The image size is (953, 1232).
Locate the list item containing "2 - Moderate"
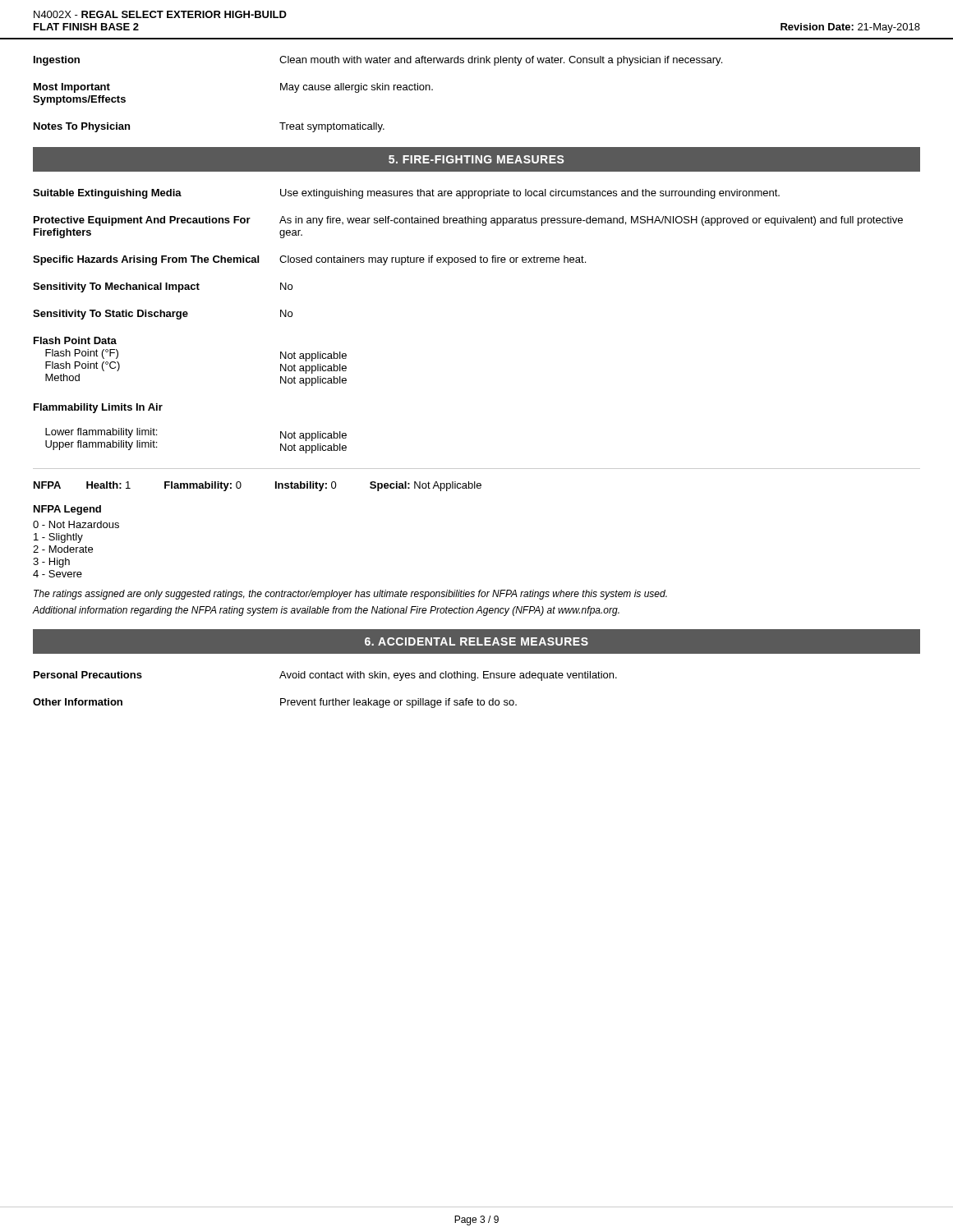coord(63,549)
